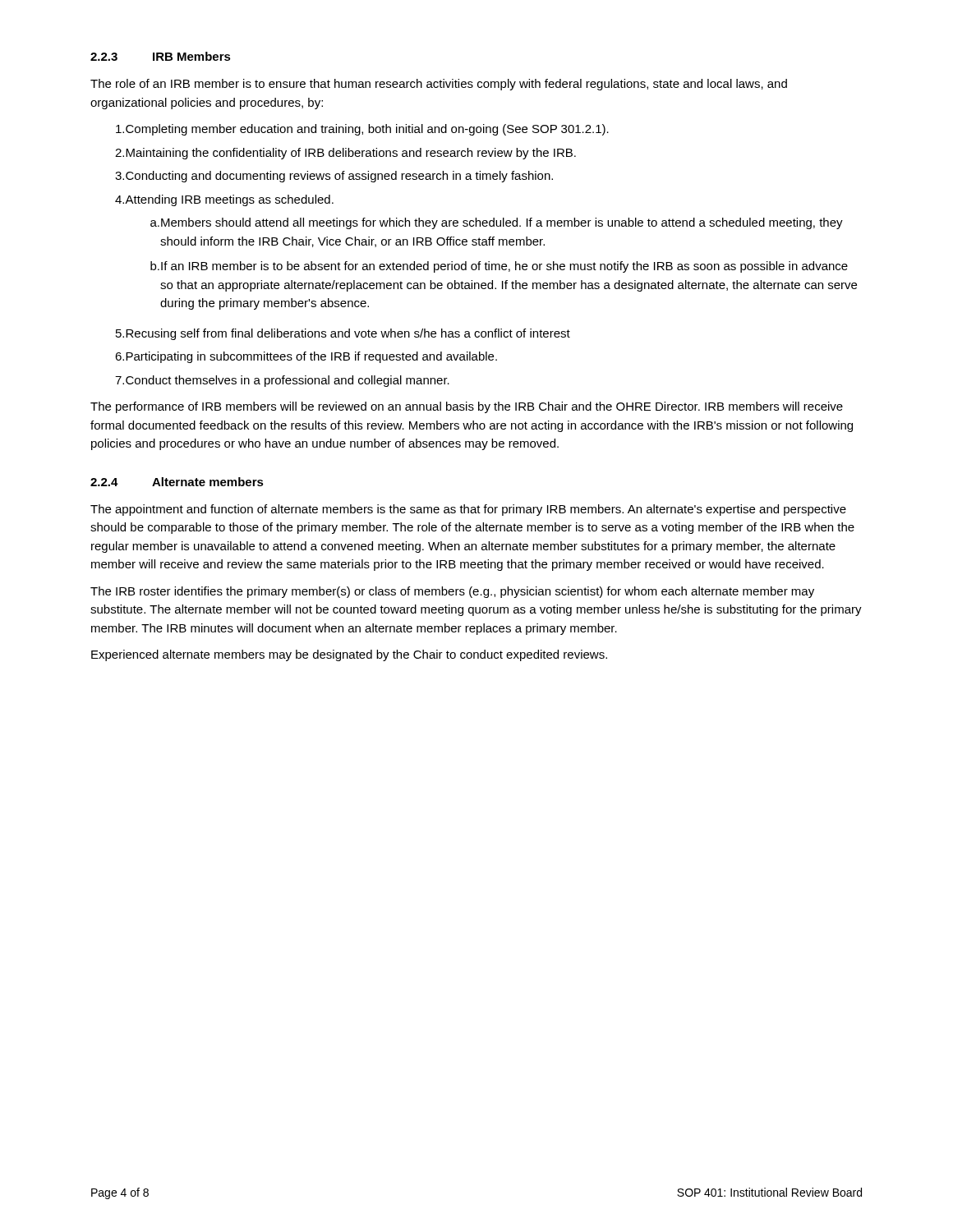Select the text block containing "The performance of IRB members will"
This screenshot has width=953, height=1232.
tap(472, 425)
